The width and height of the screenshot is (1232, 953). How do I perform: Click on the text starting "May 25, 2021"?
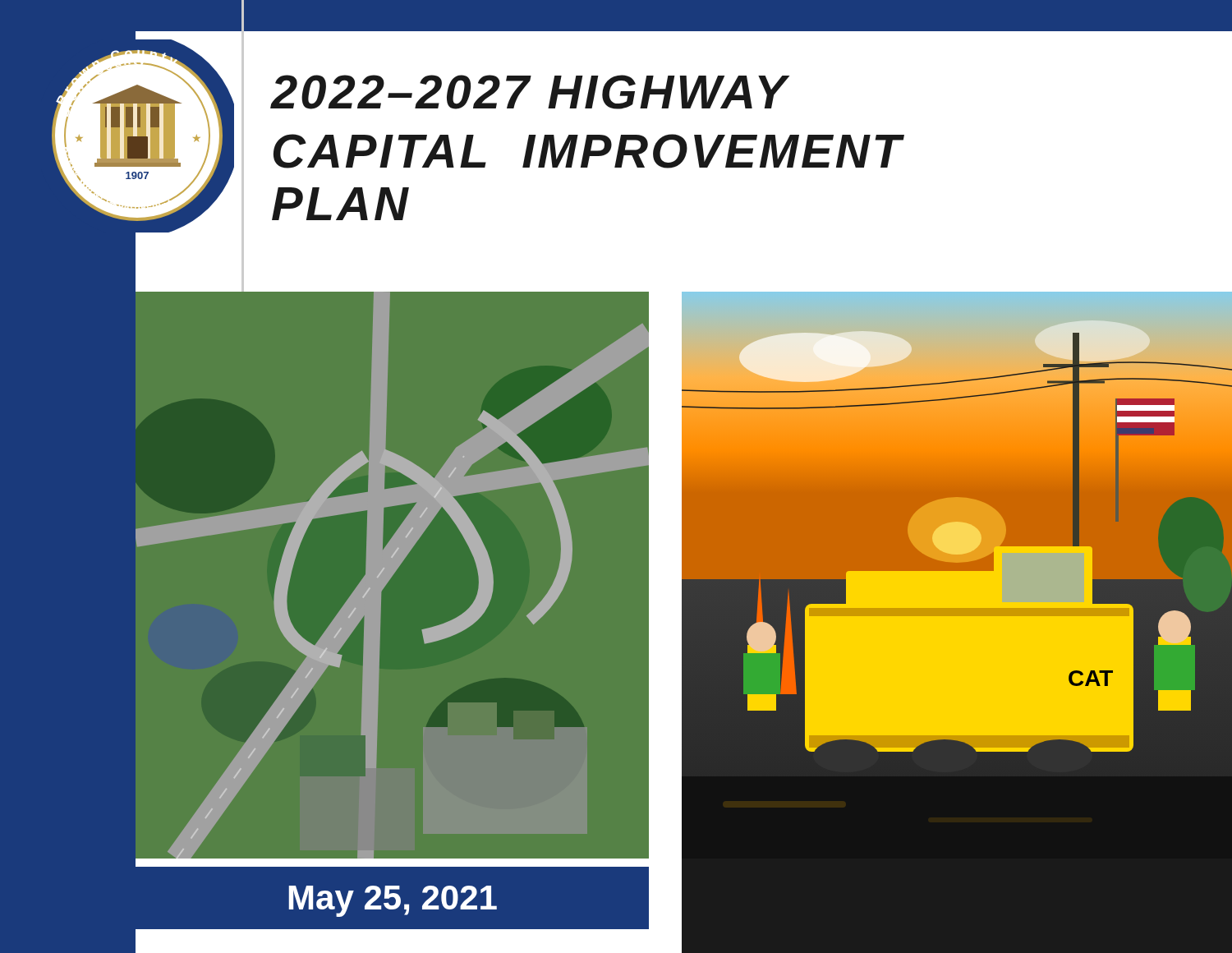pyautogui.click(x=392, y=898)
